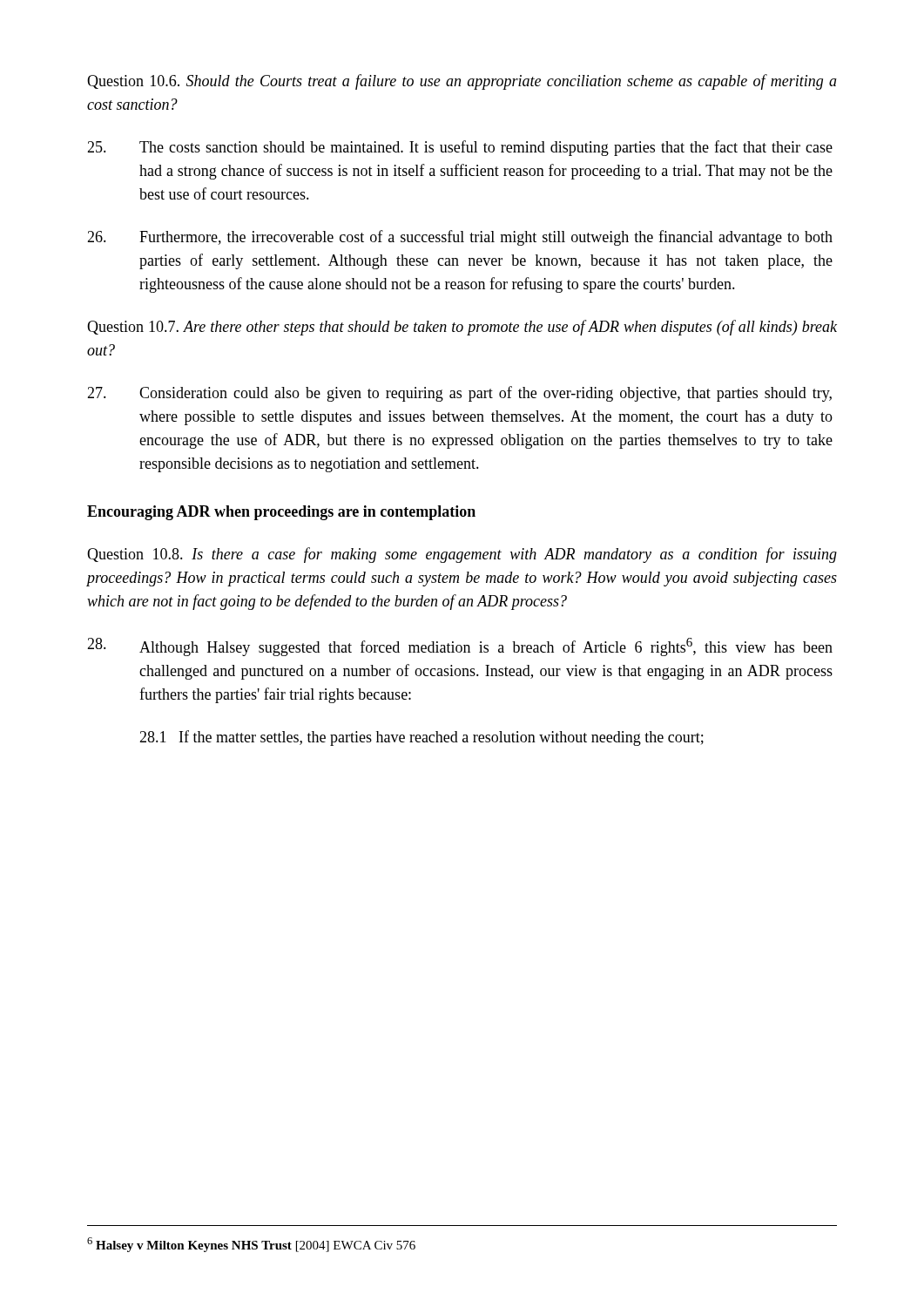This screenshot has height=1307, width=924.
Task: Click the passage that begins "Question 10.7. Are"
Action: coord(462,339)
